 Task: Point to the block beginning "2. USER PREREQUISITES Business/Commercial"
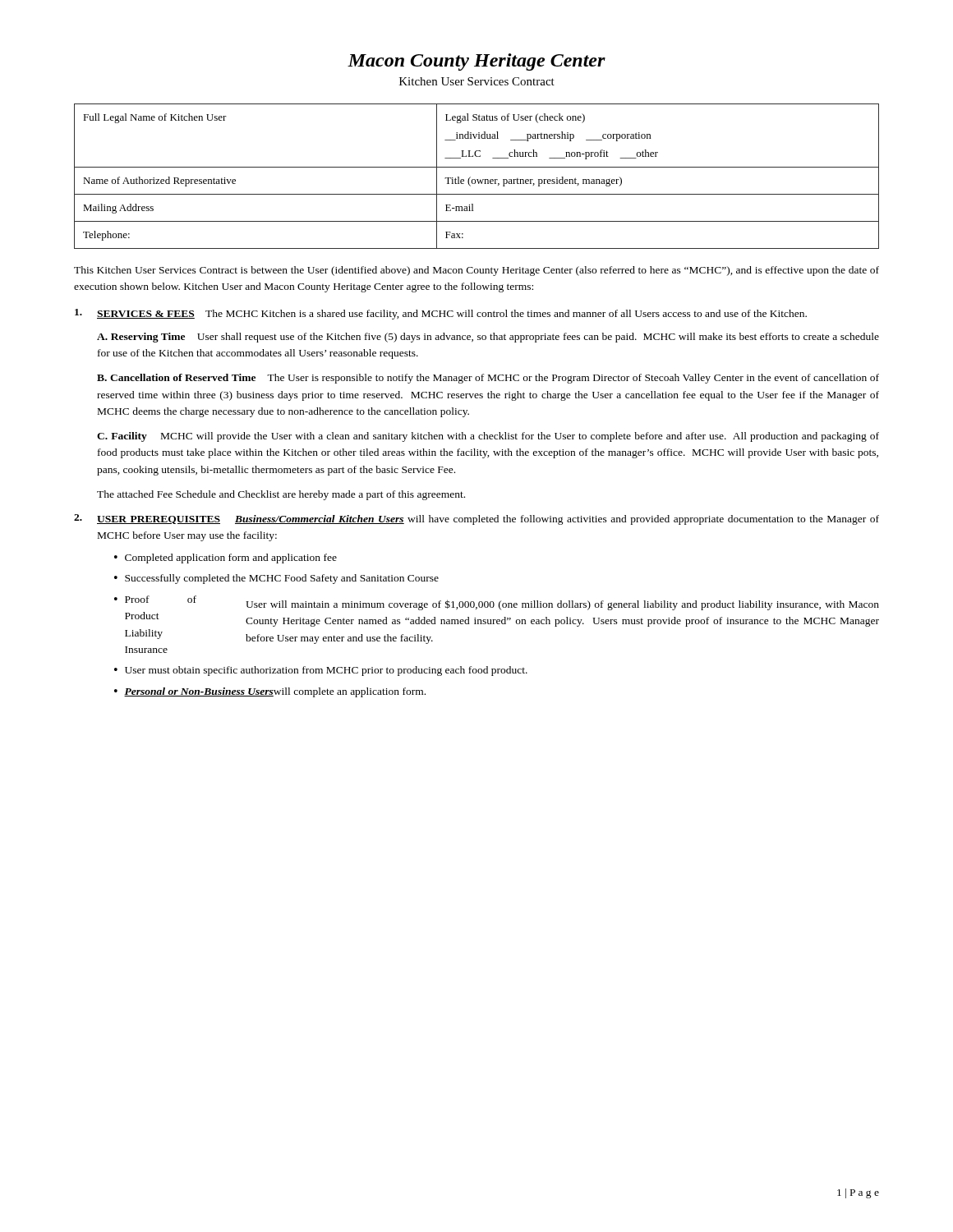(x=476, y=608)
